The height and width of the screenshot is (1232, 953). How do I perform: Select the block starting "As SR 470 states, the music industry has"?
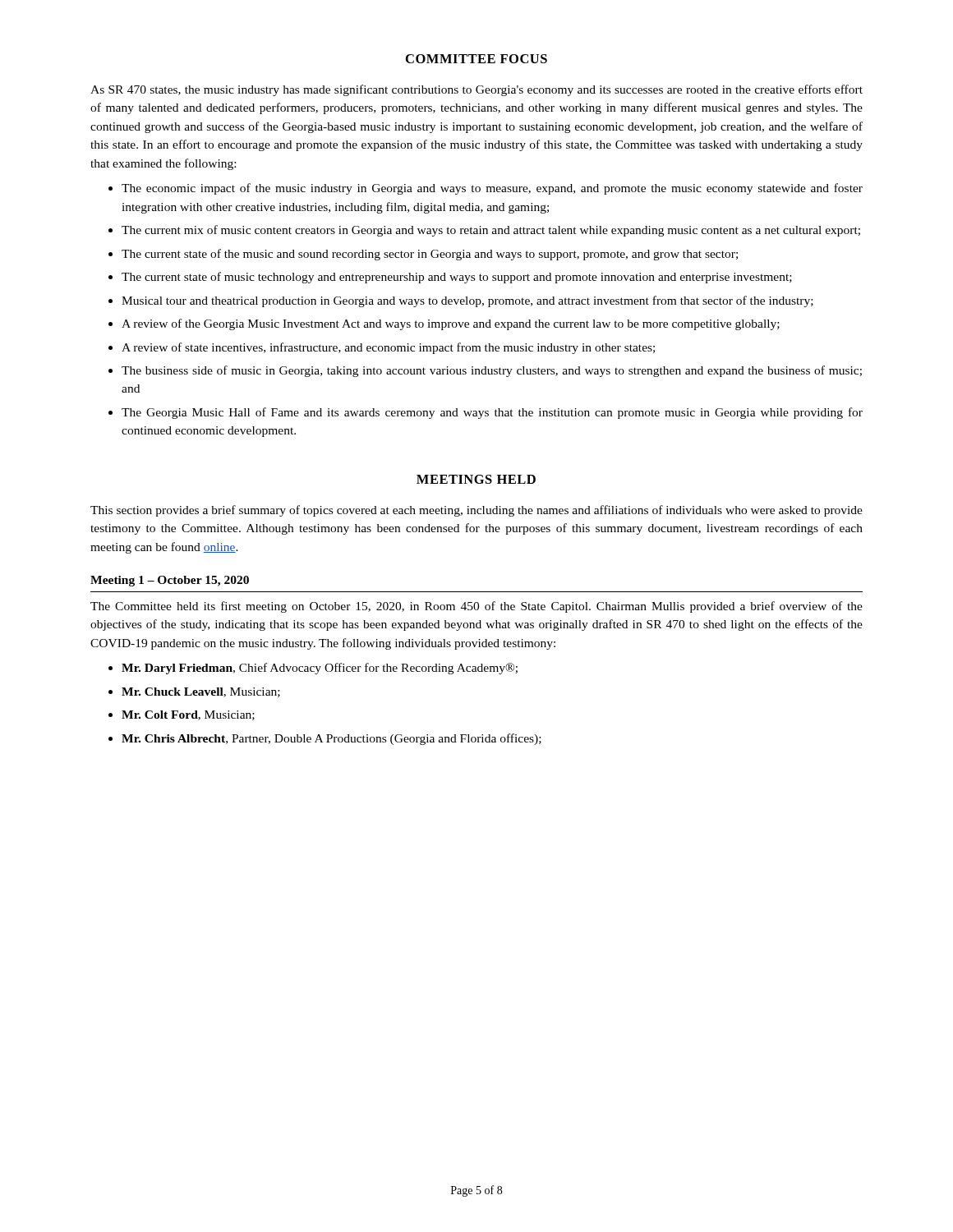(x=476, y=126)
